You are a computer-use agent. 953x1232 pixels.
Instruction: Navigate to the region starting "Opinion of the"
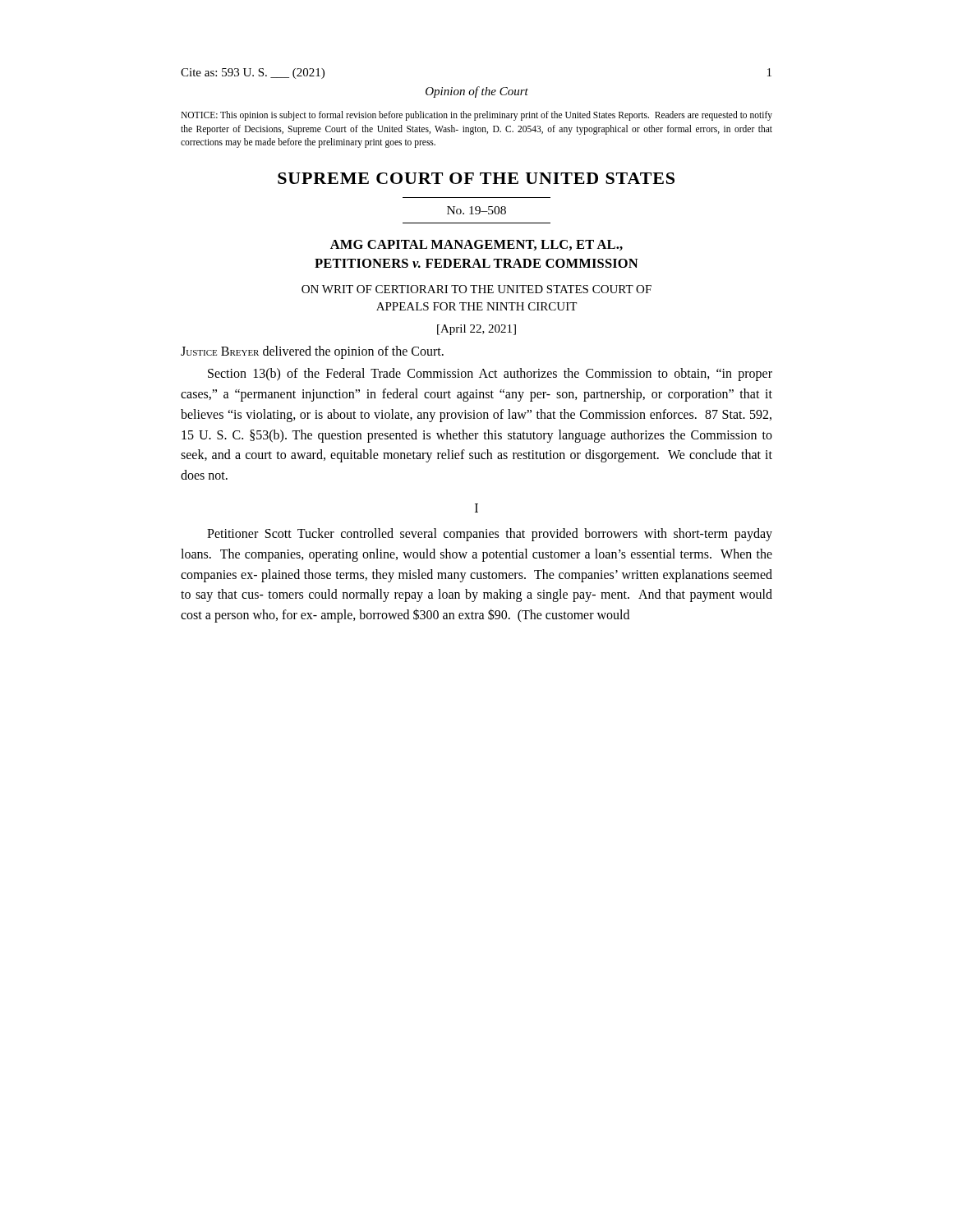coord(476,91)
